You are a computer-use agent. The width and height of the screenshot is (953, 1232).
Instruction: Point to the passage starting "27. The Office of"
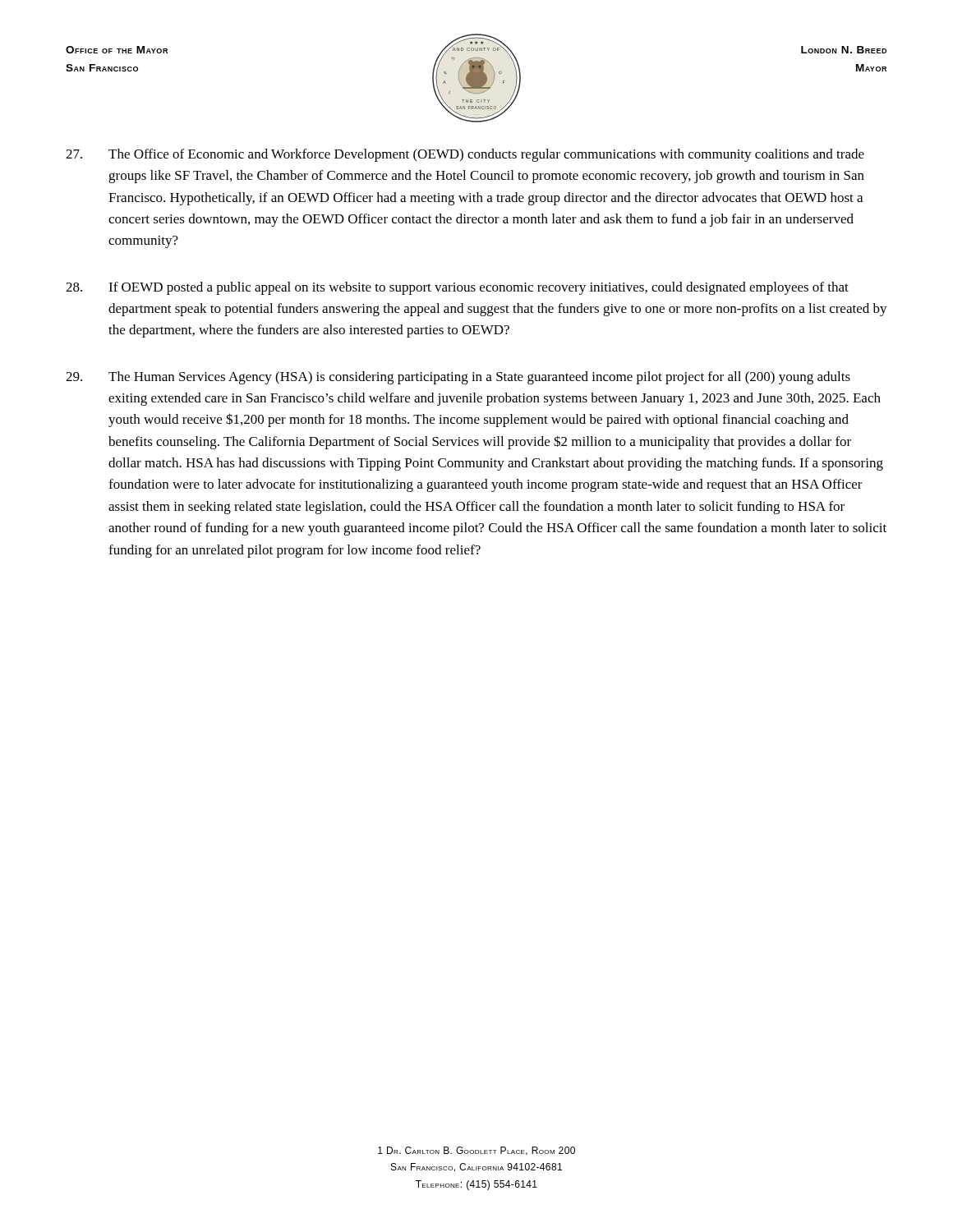pos(476,198)
